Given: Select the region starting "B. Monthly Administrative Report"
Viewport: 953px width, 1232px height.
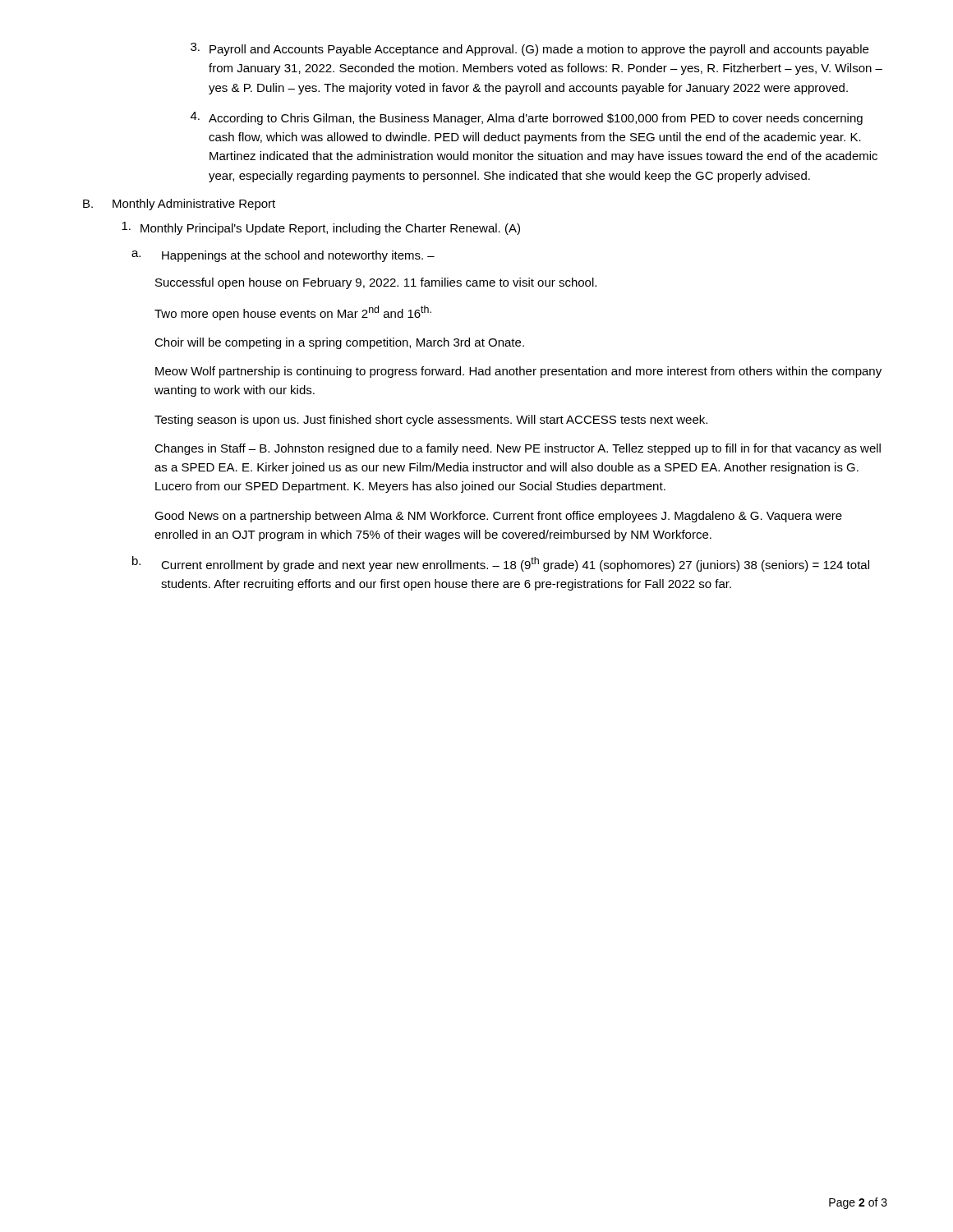Looking at the screenshot, I should [179, 205].
